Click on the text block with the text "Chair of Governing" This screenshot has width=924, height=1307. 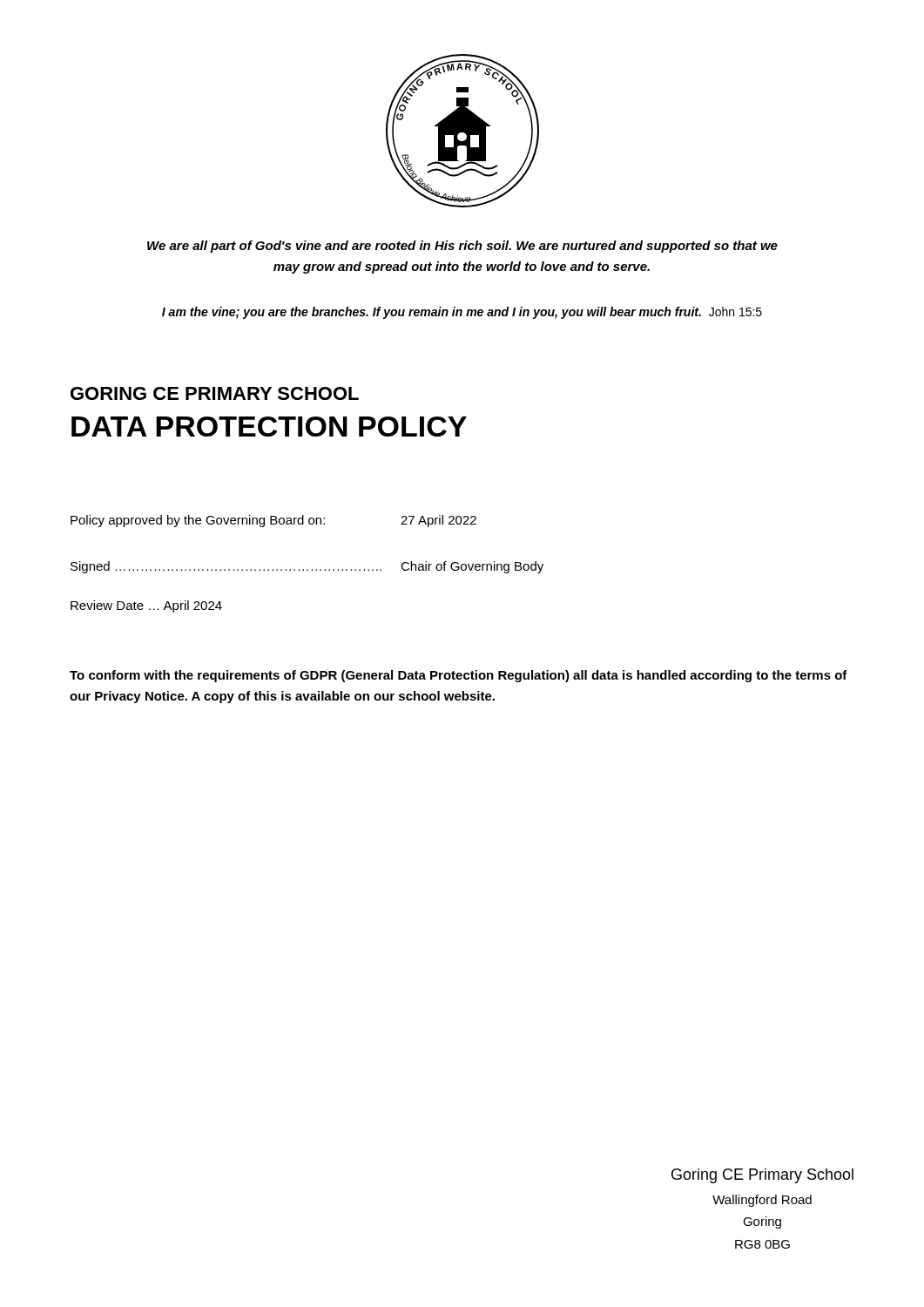point(472,566)
